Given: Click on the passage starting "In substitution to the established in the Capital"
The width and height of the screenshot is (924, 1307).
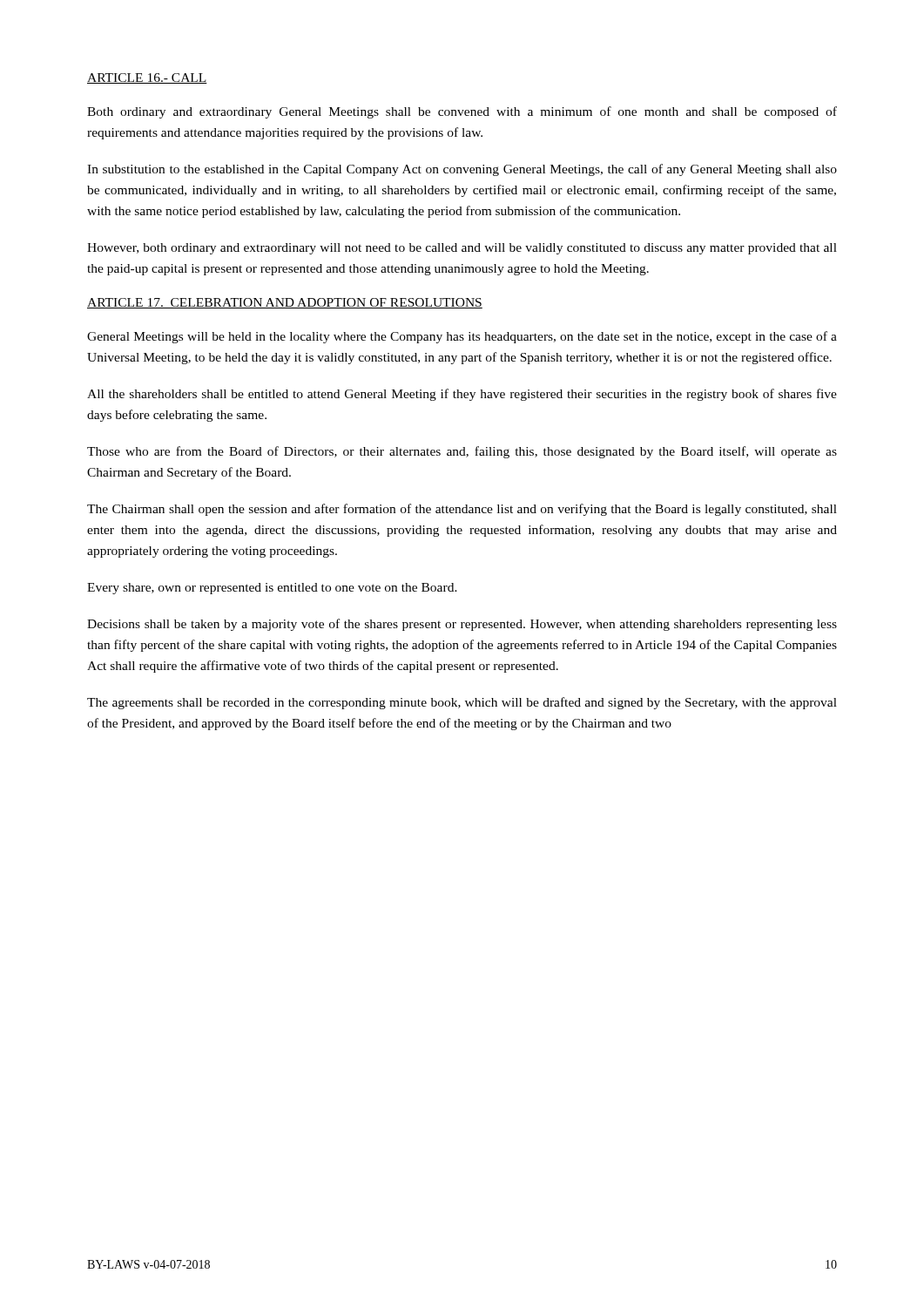Looking at the screenshot, I should (x=462, y=190).
